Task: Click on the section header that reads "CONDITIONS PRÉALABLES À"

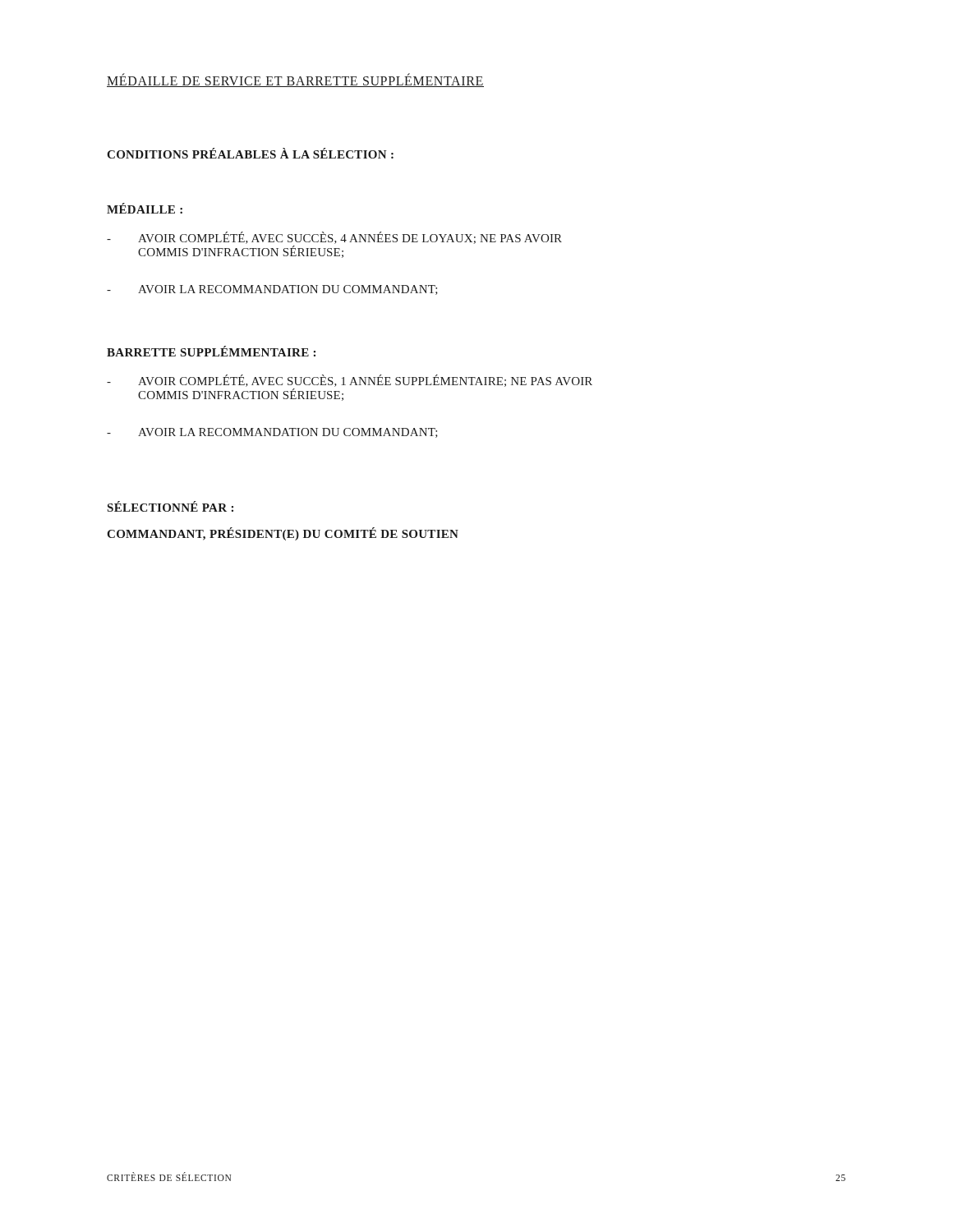Action: pos(250,153)
